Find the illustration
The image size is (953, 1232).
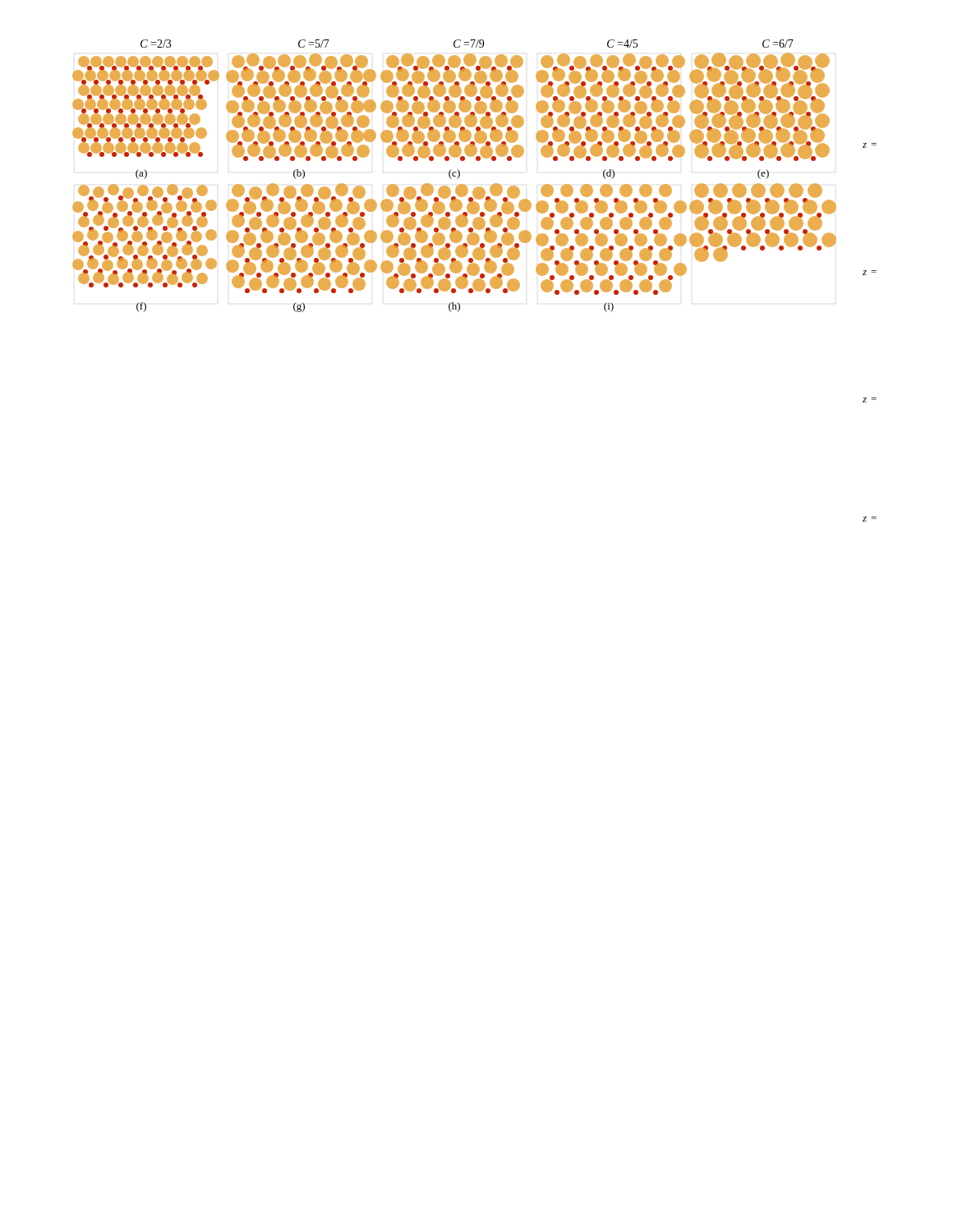click(472, 314)
